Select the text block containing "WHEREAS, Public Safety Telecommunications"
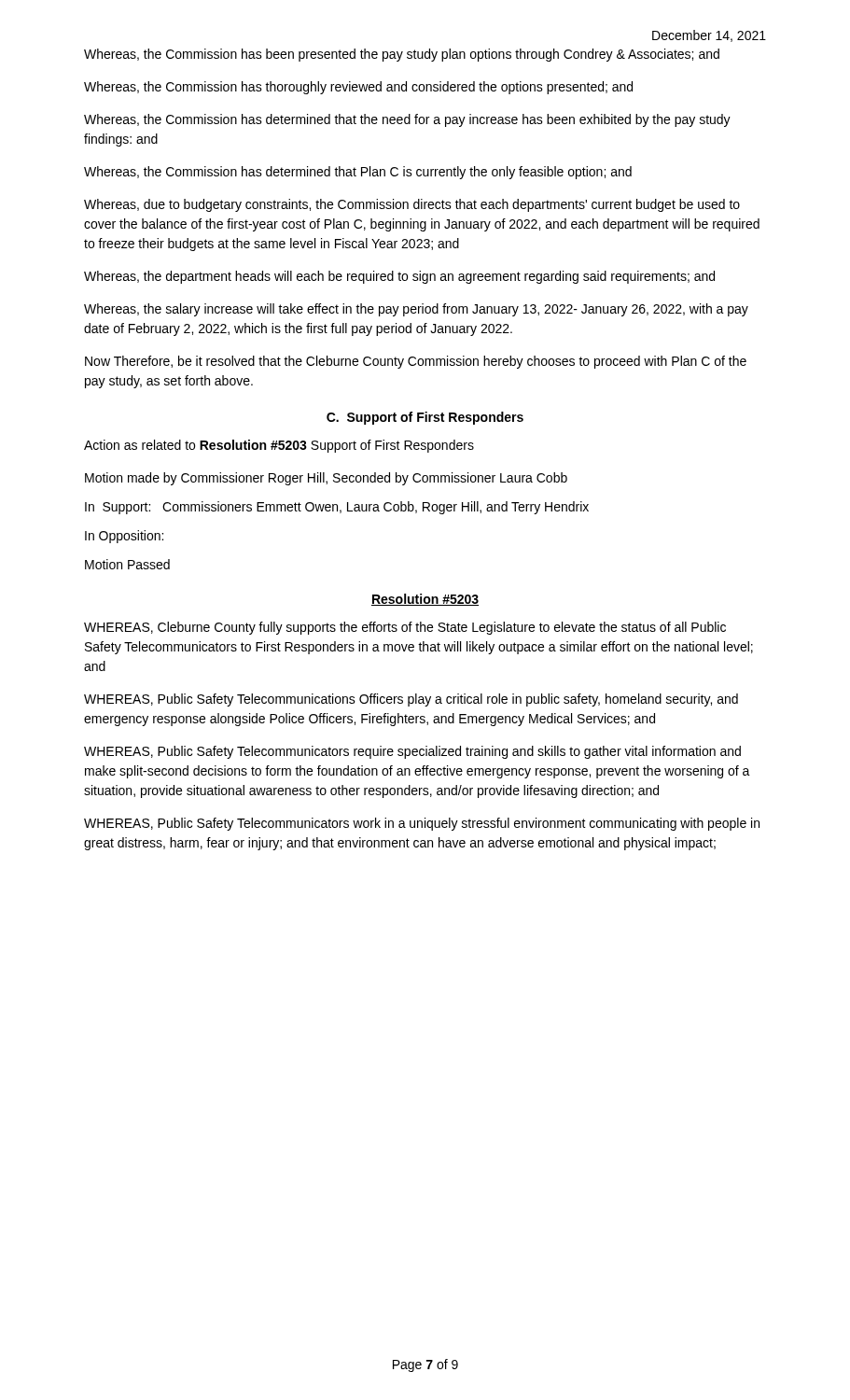The height and width of the screenshot is (1400, 850). (411, 709)
